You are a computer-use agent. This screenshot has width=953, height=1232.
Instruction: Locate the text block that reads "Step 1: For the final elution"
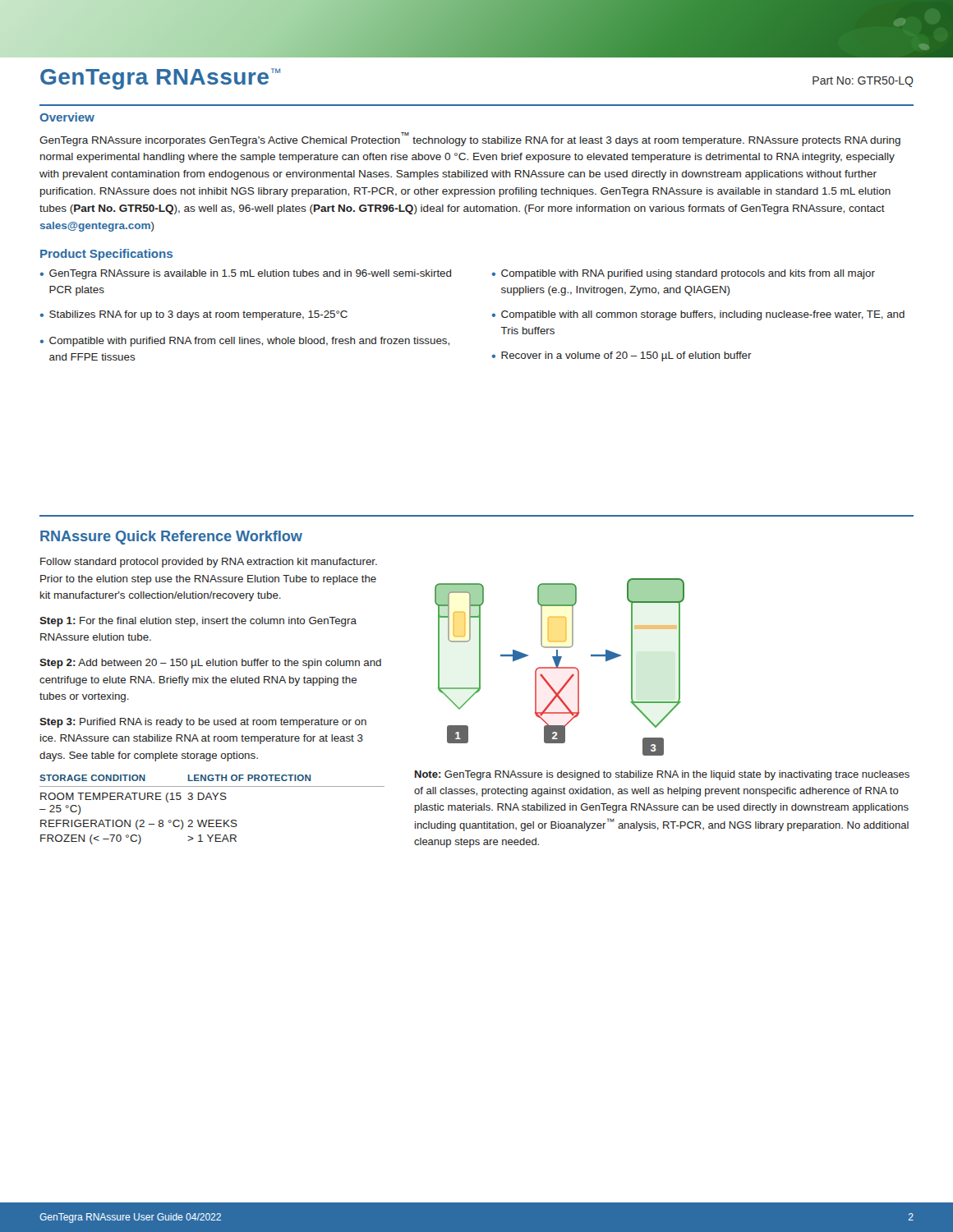198,629
